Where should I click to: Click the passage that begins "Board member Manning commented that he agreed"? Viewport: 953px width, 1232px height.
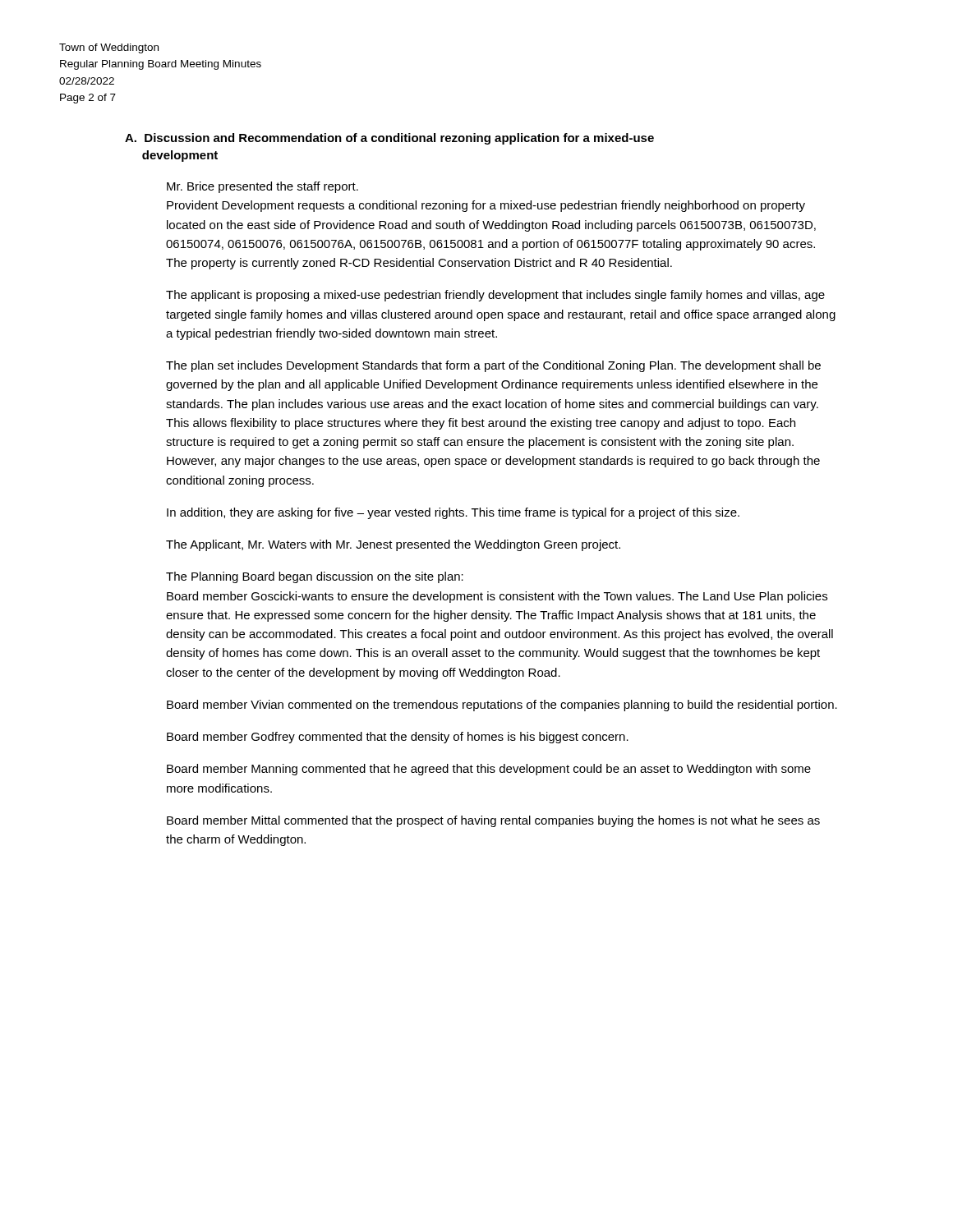pyautogui.click(x=488, y=778)
